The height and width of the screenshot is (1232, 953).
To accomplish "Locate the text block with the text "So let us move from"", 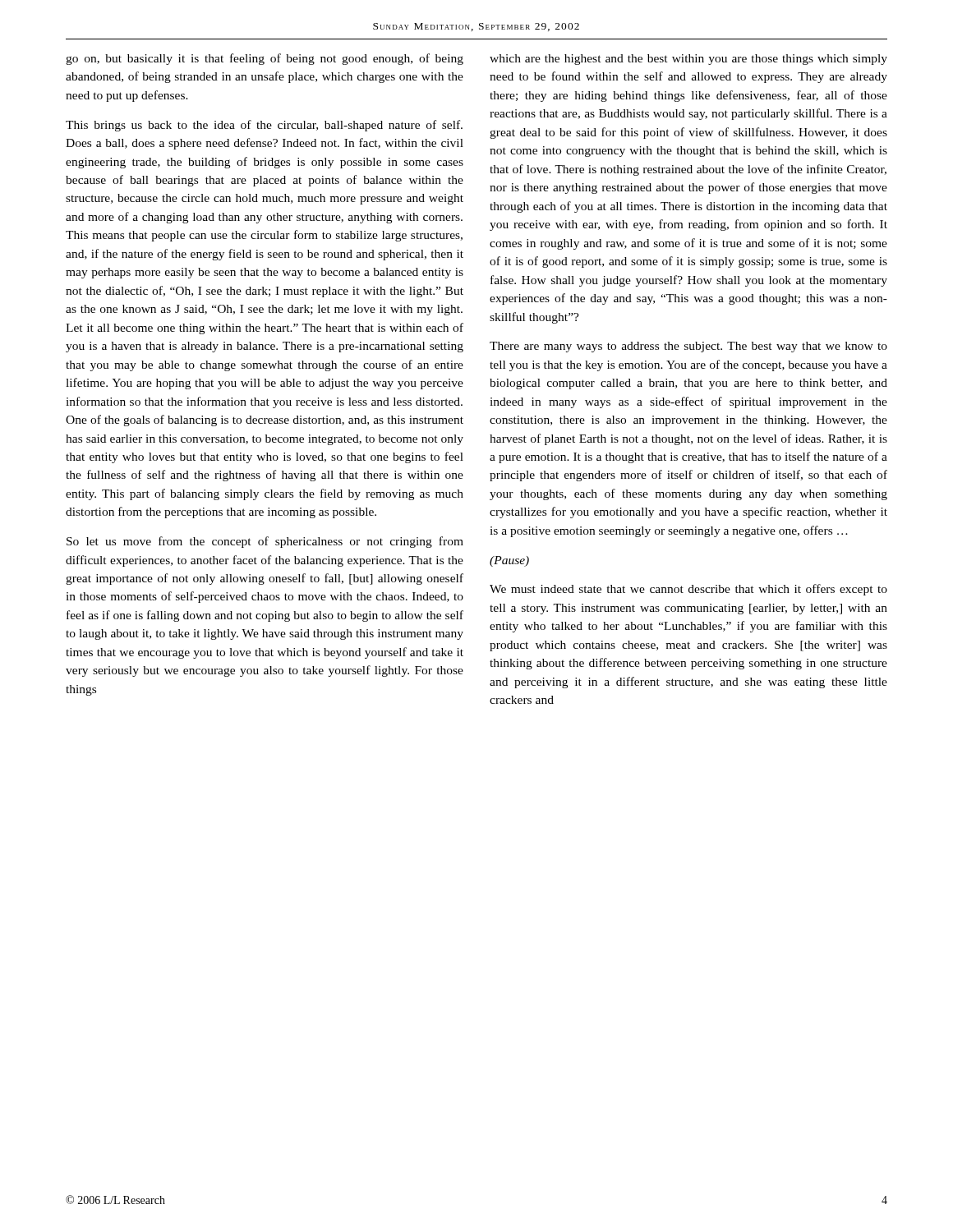I will 265,615.
